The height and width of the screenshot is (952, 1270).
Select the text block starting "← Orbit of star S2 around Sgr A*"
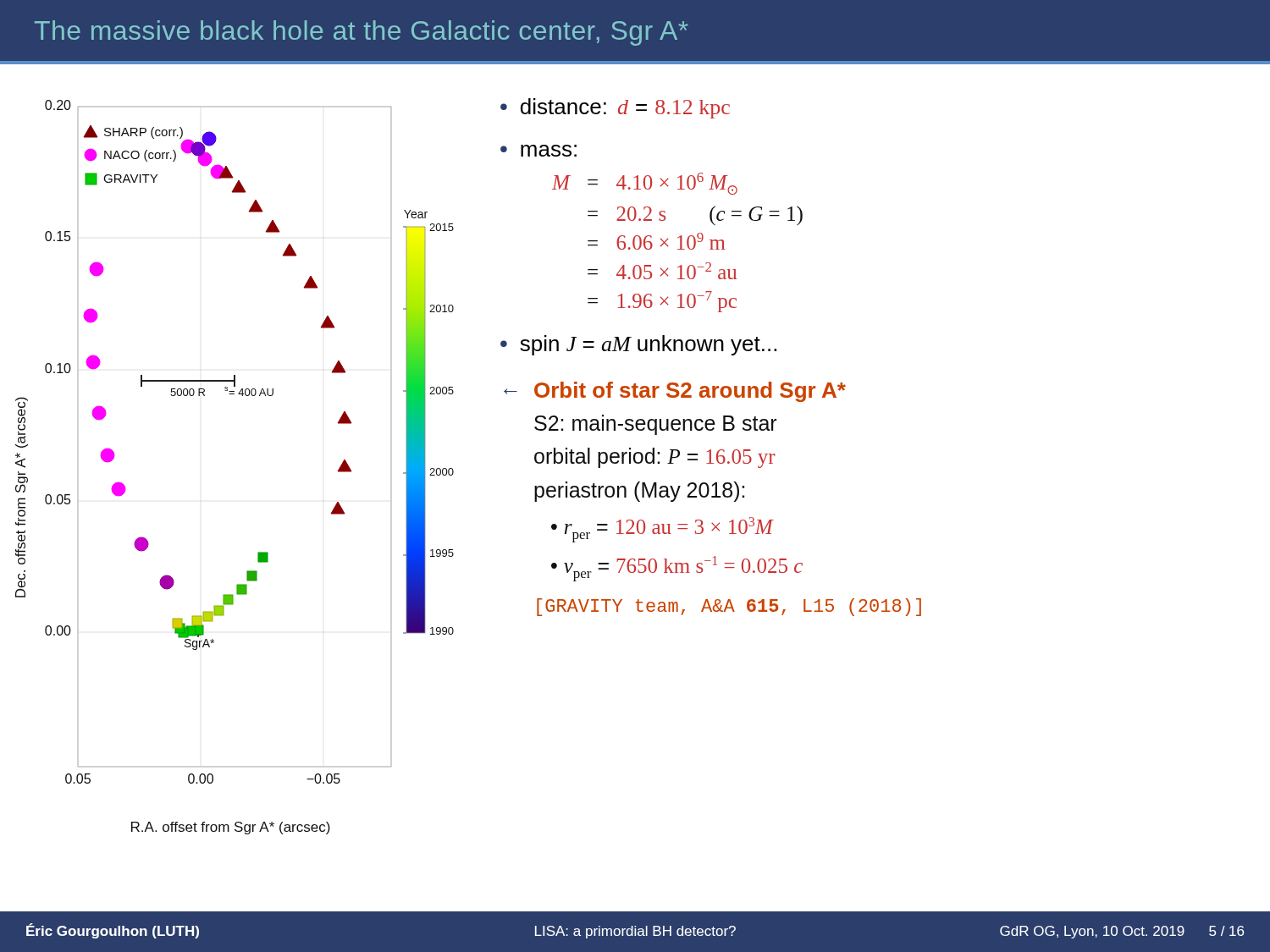tap(675, 392)
